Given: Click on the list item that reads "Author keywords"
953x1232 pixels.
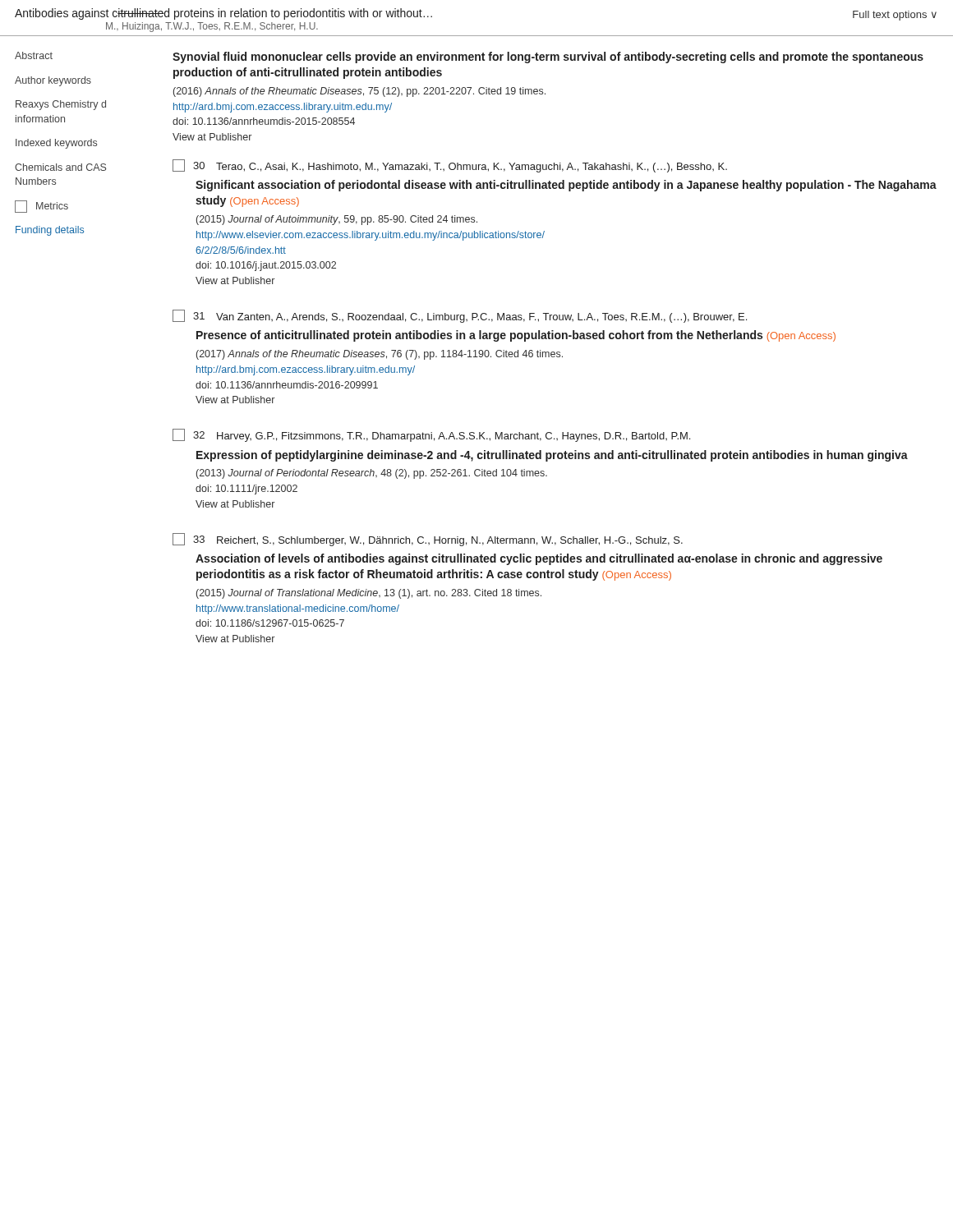Looking at the screenshot, I should point(53,80).
